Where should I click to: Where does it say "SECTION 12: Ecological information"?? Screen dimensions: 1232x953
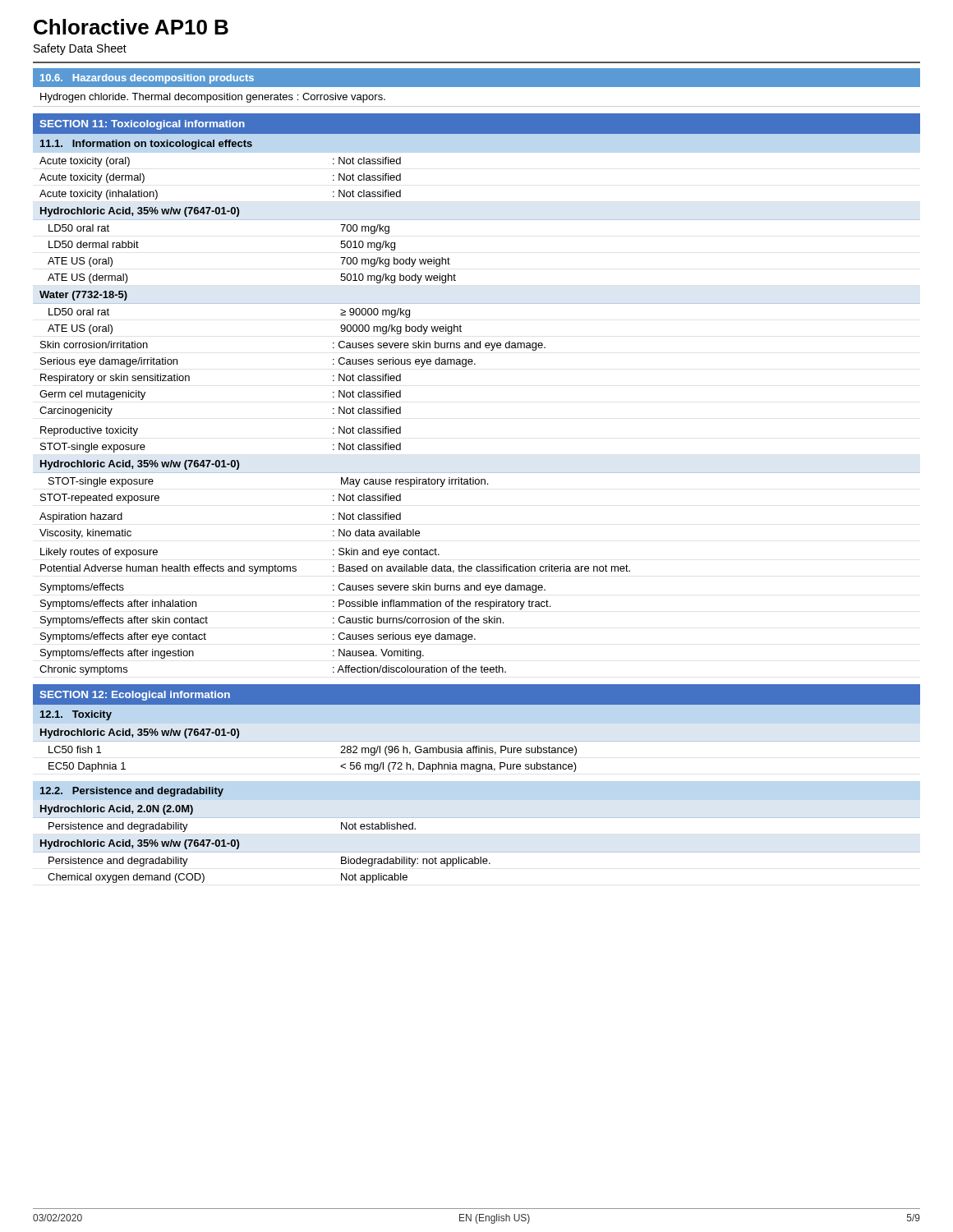[135, 694]
